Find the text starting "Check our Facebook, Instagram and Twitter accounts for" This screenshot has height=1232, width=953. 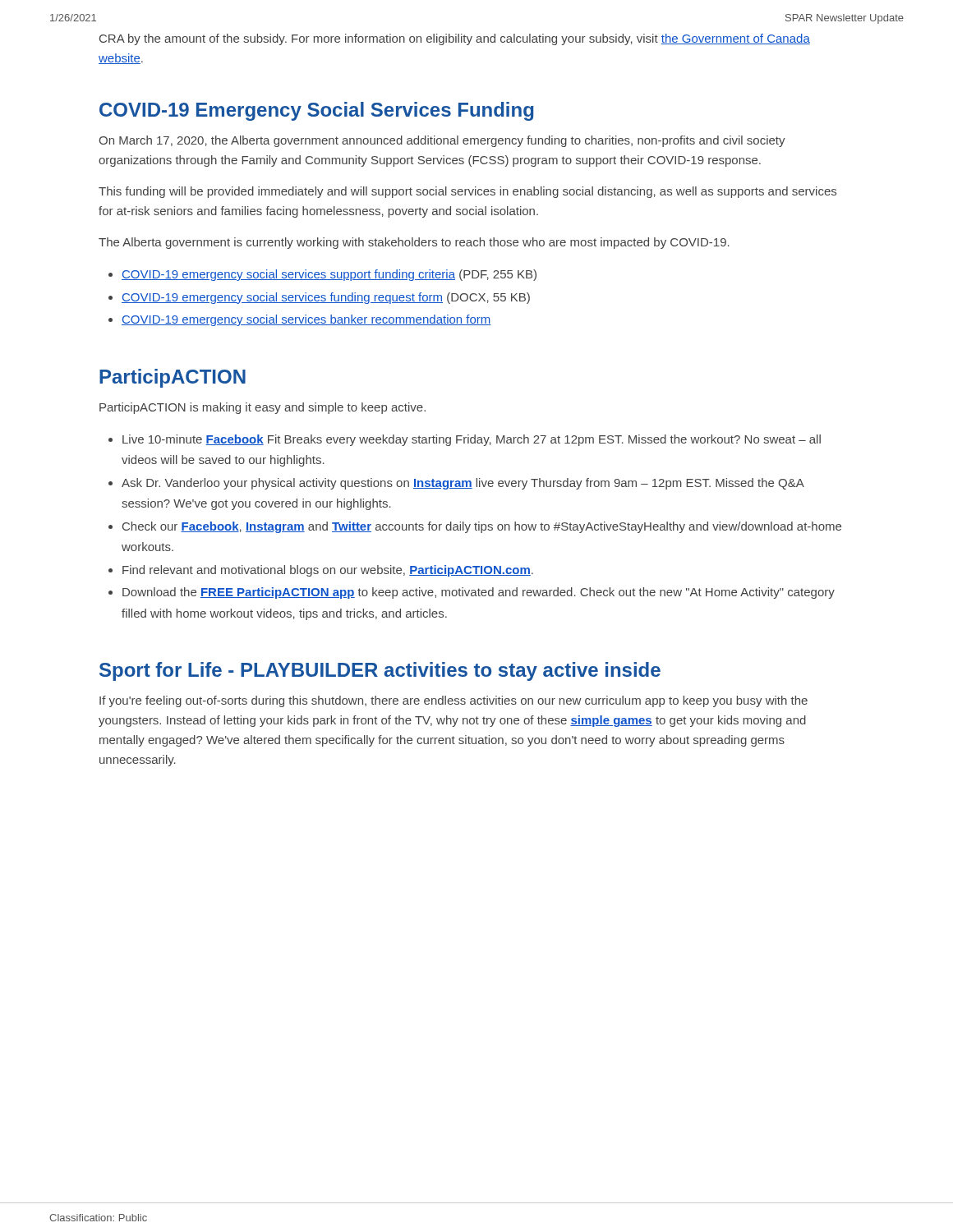click(x=482, y=536)
